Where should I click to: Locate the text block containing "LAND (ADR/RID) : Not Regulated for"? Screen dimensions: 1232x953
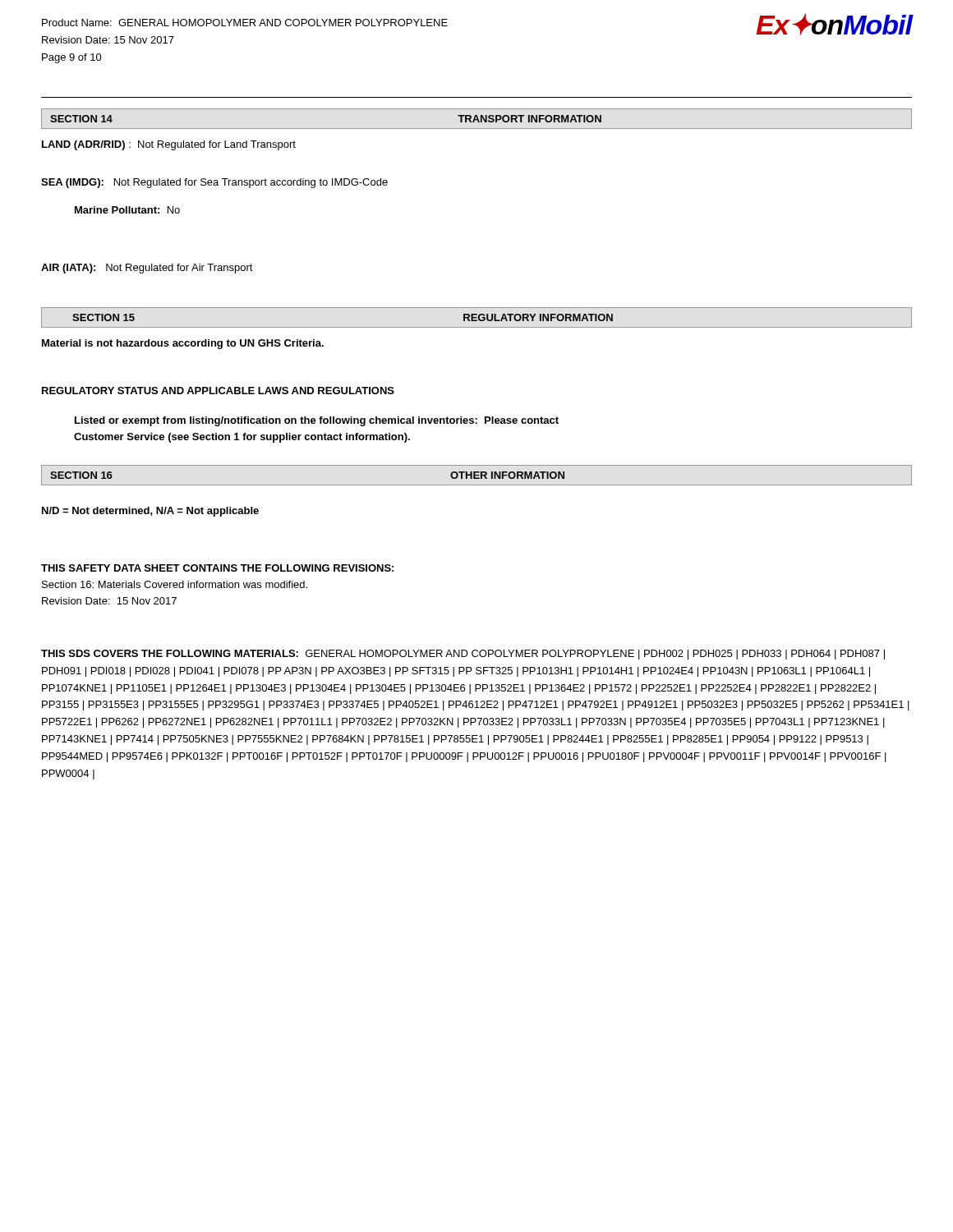[x=168, y=144]
